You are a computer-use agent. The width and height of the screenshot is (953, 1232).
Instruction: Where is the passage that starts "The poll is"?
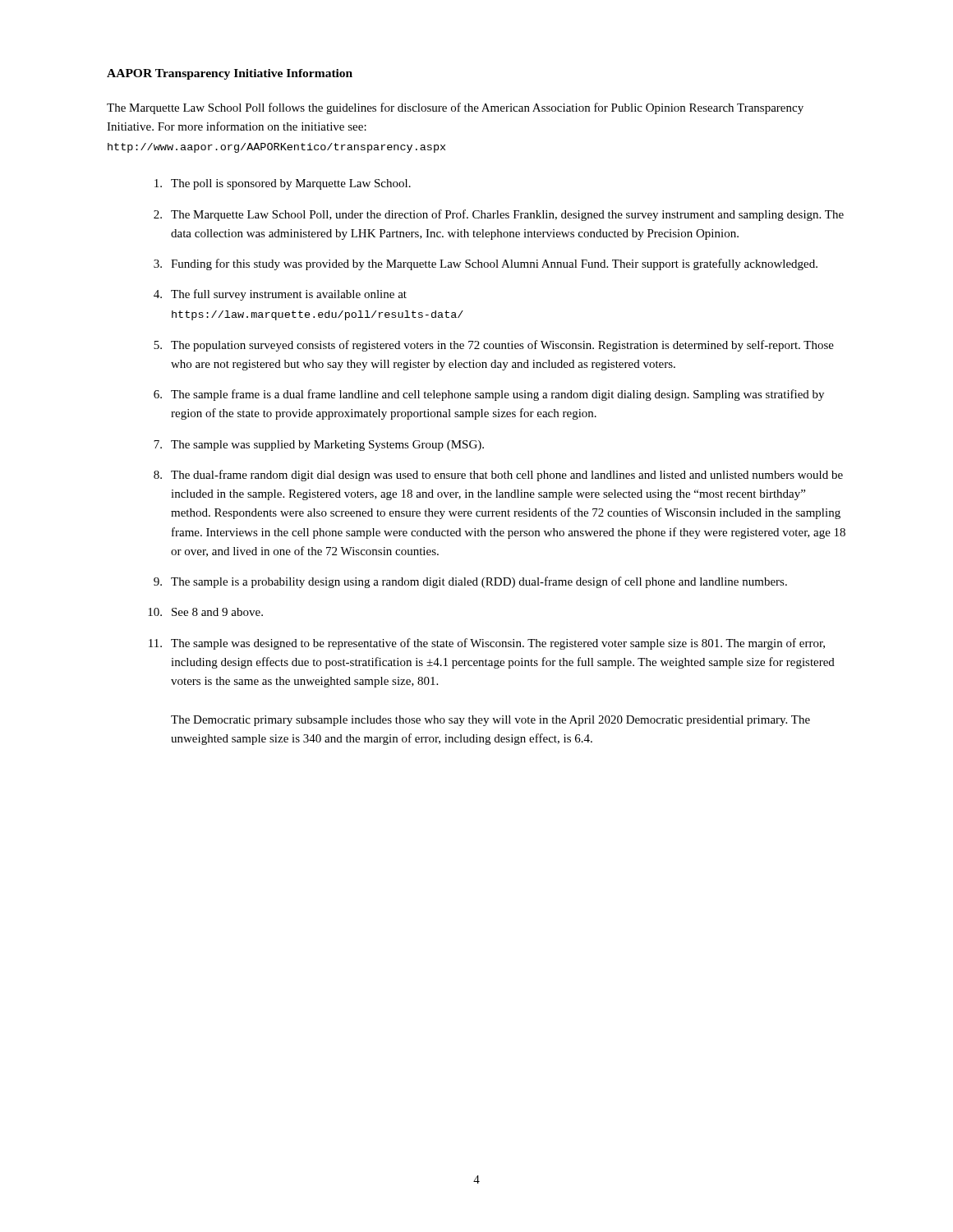pyautogui.click(x=283, y=184)
